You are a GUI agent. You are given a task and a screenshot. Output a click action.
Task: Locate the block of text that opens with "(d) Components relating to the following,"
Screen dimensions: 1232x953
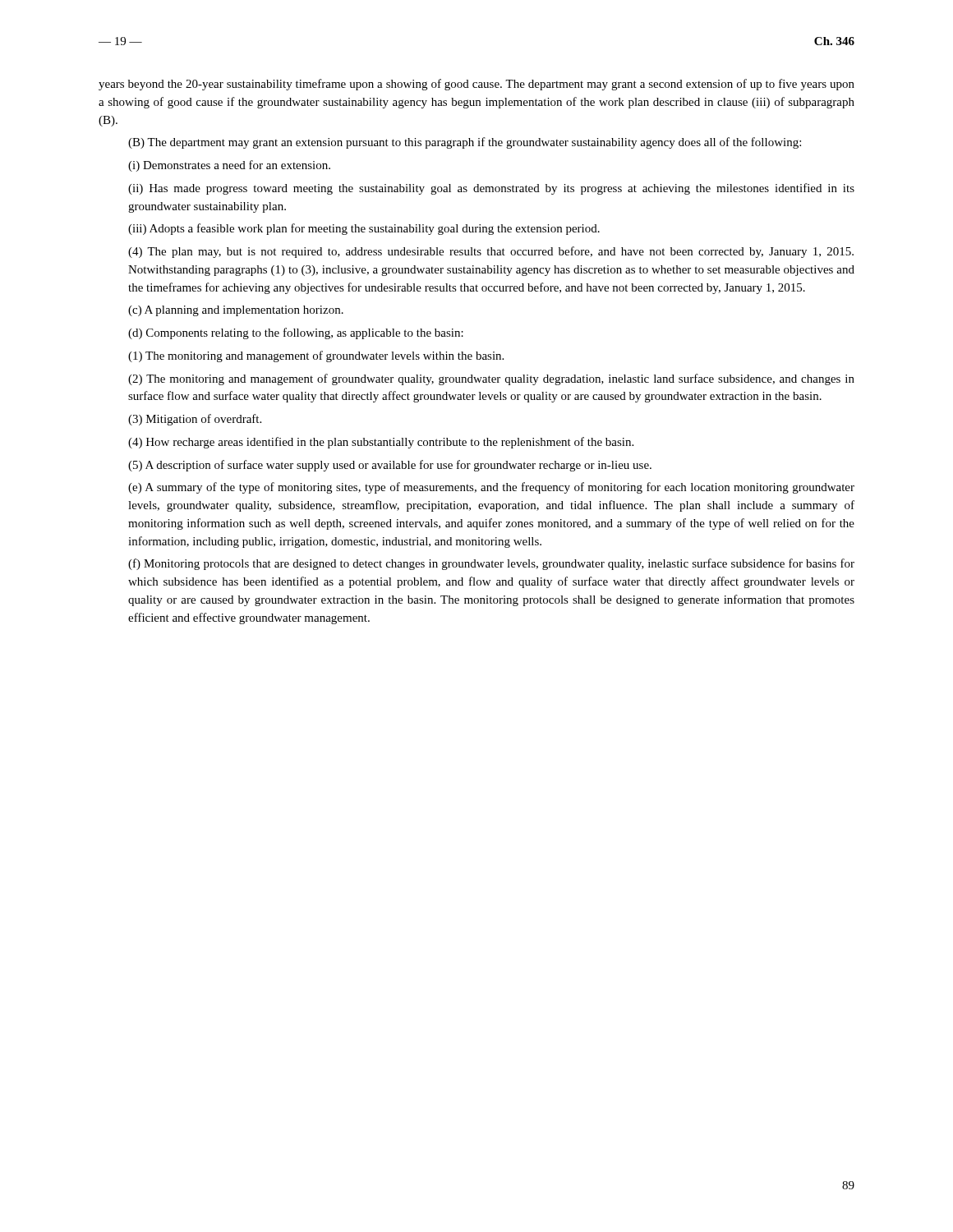(296, 333)
